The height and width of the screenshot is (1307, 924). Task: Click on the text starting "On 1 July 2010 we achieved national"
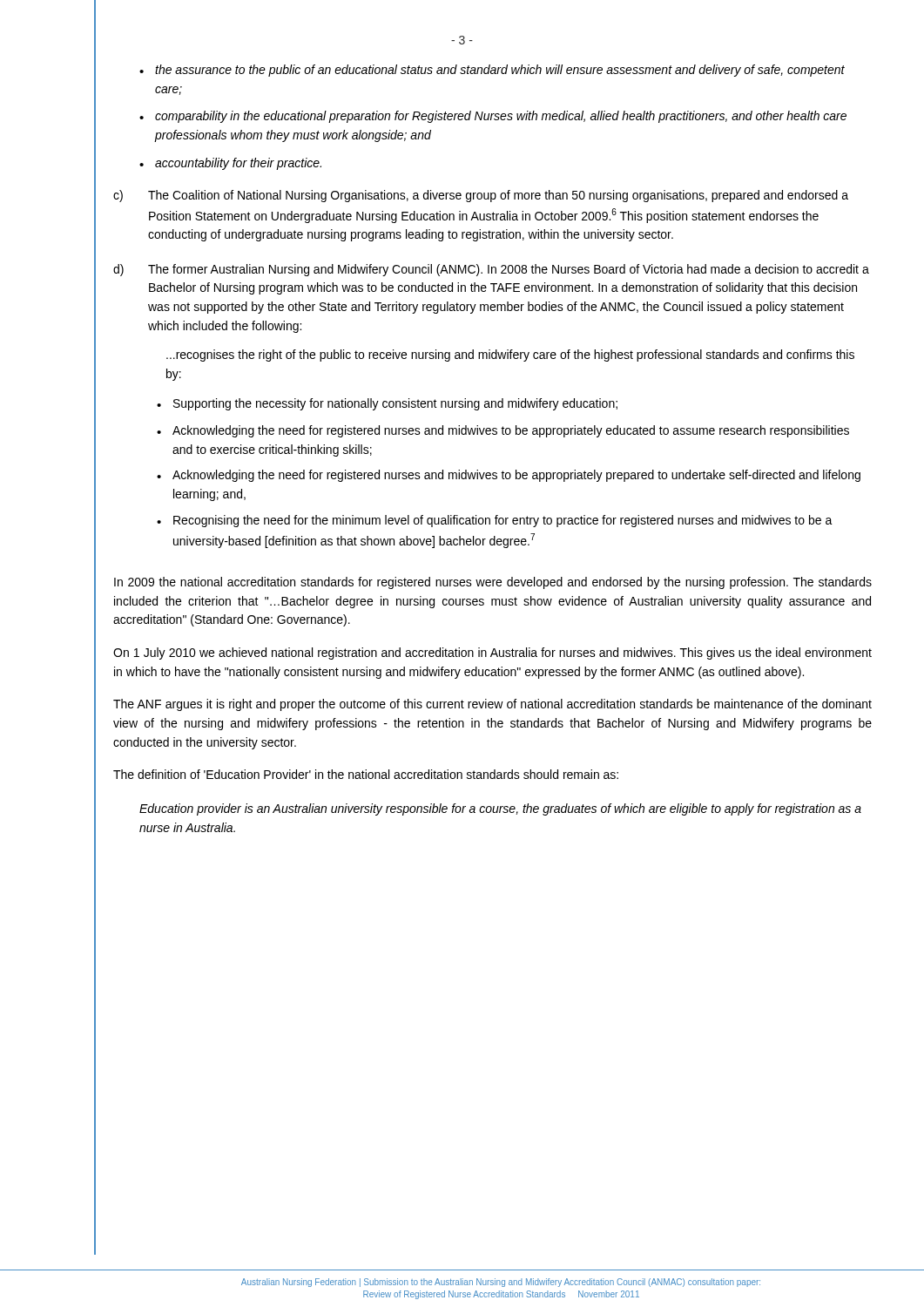click(x=492, y=662)
